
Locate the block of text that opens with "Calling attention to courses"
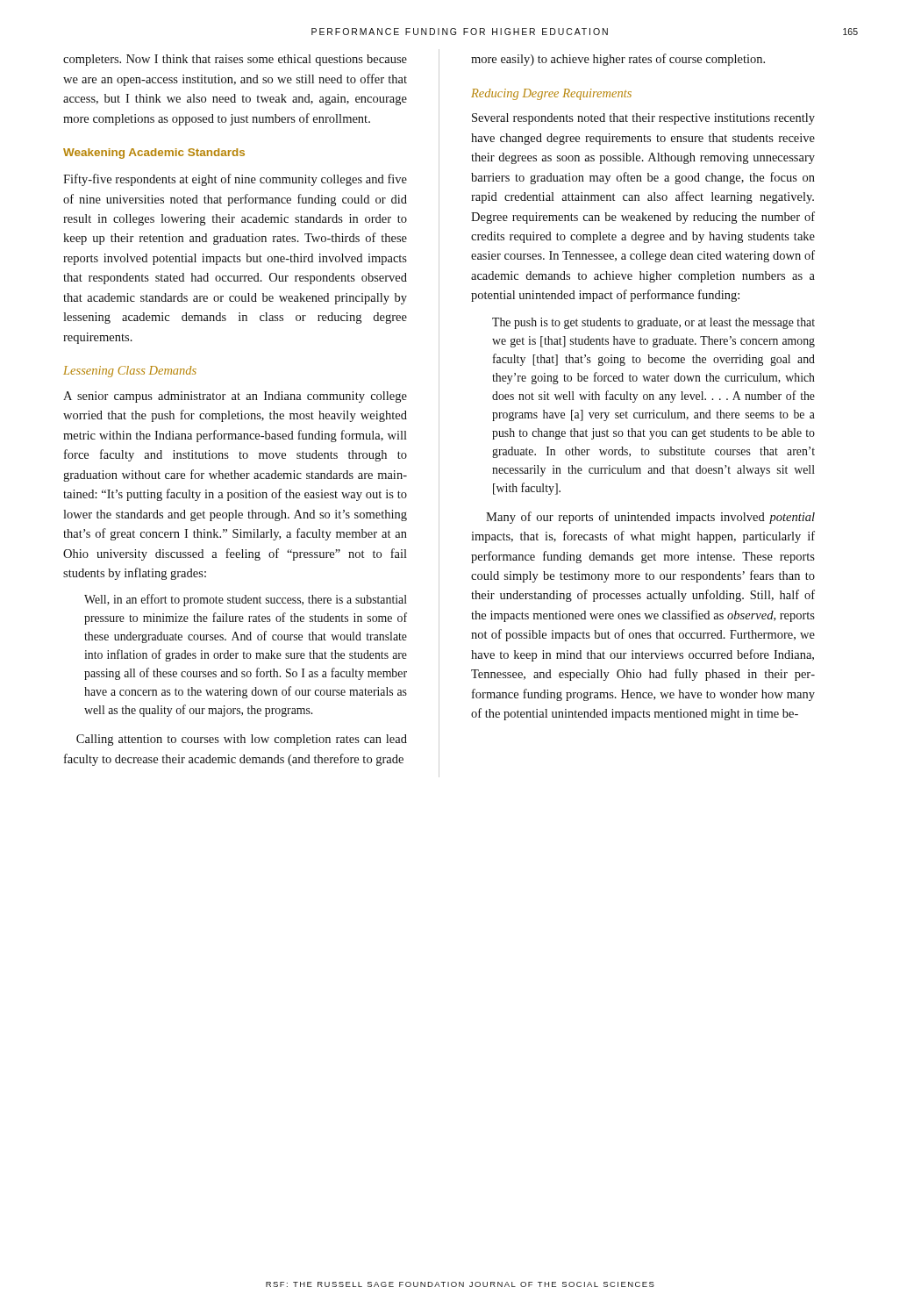tap(235, 749)
